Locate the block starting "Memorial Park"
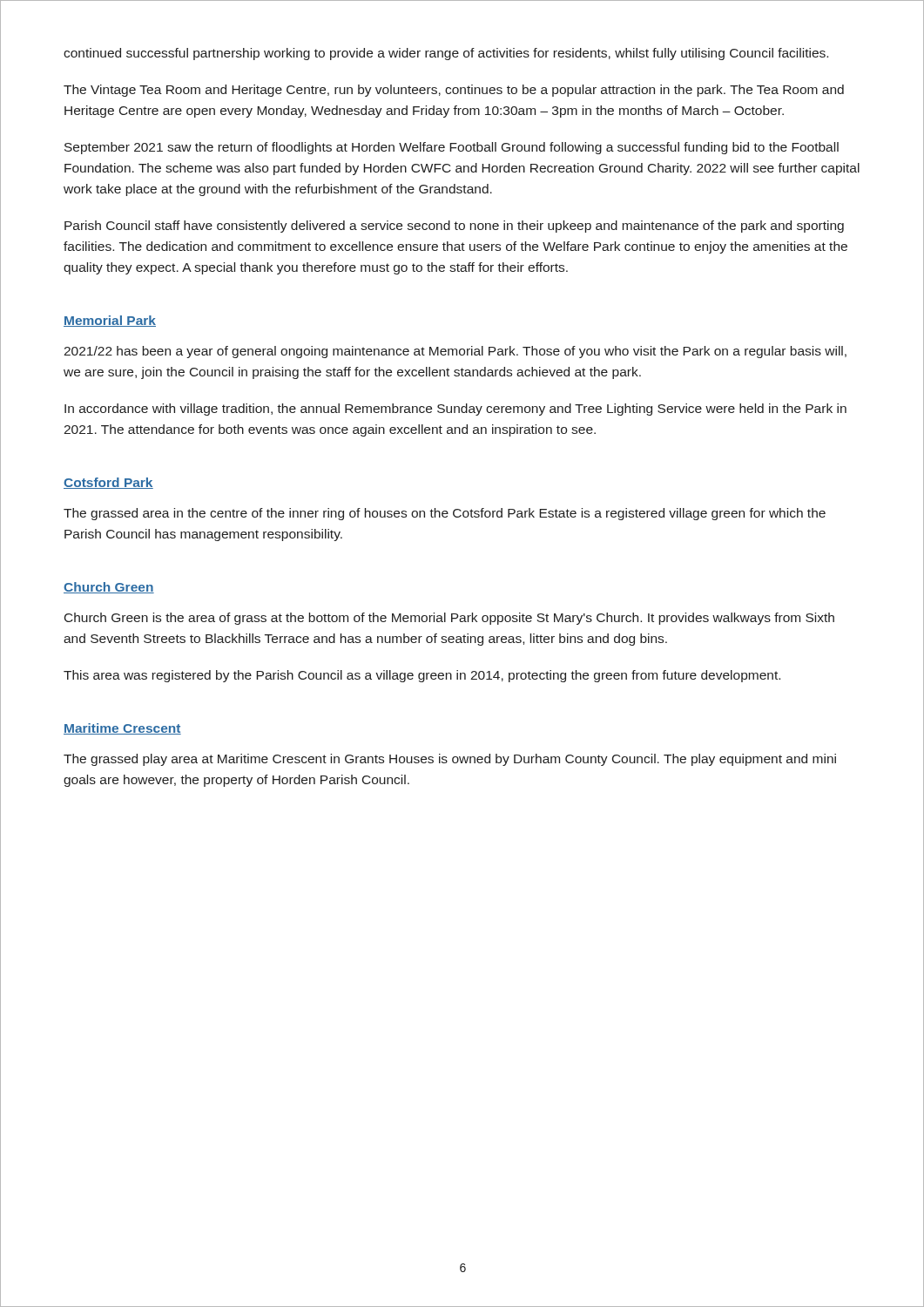924x1307 pixels. (110, 320)
